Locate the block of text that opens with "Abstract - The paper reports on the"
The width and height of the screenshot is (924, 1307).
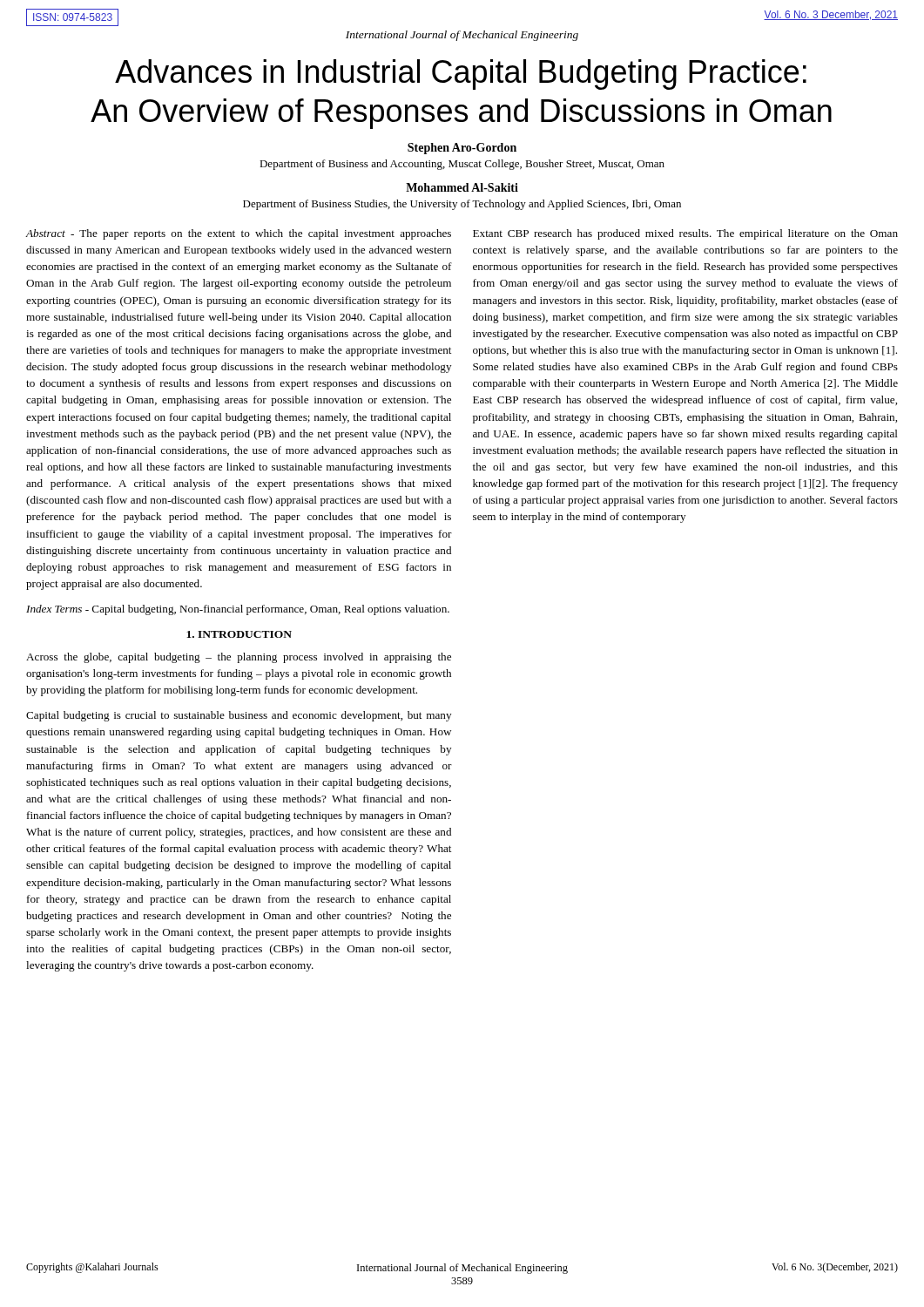[239, 408]
